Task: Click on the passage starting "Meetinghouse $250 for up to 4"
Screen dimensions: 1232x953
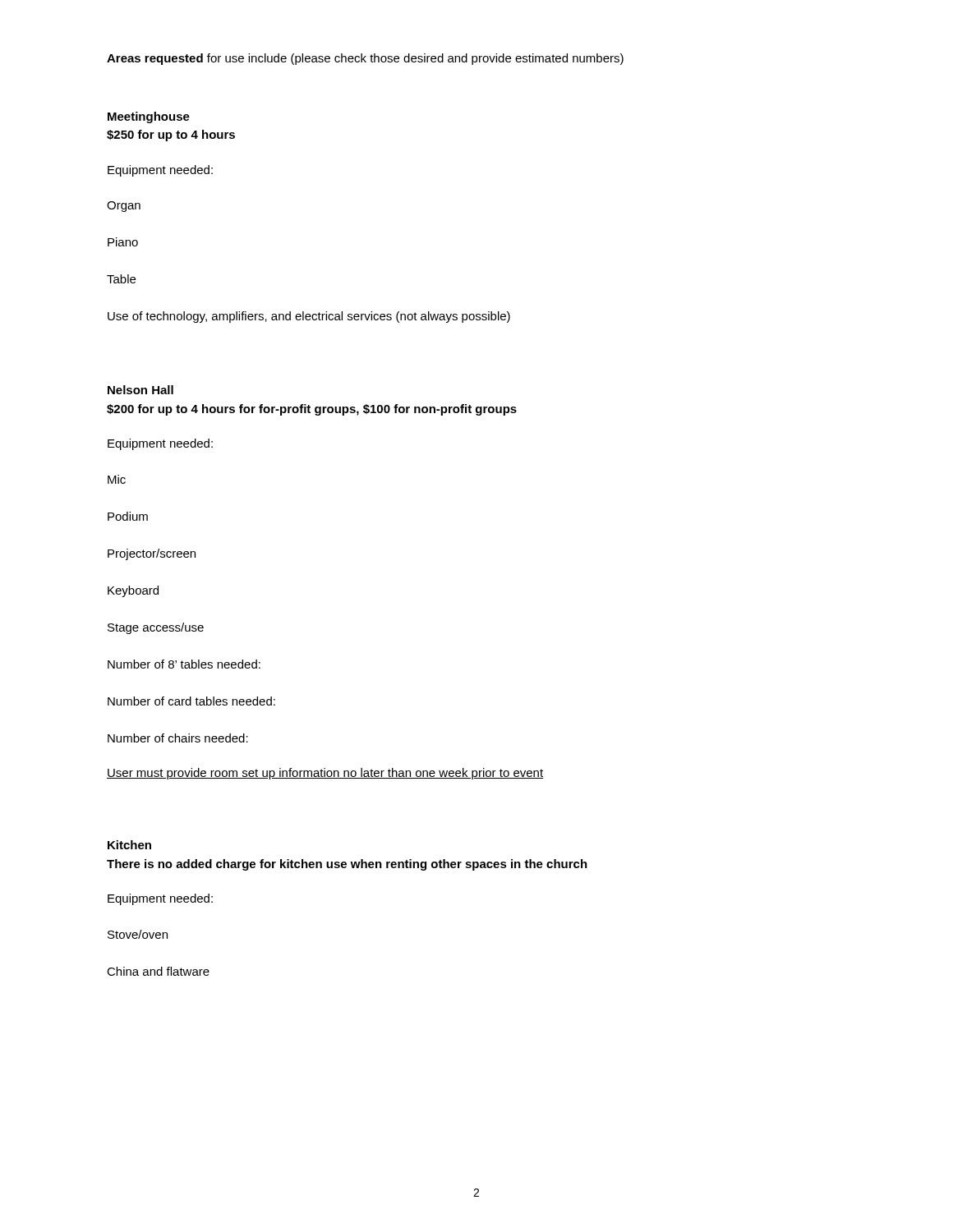Action: (x=171, y=125)
